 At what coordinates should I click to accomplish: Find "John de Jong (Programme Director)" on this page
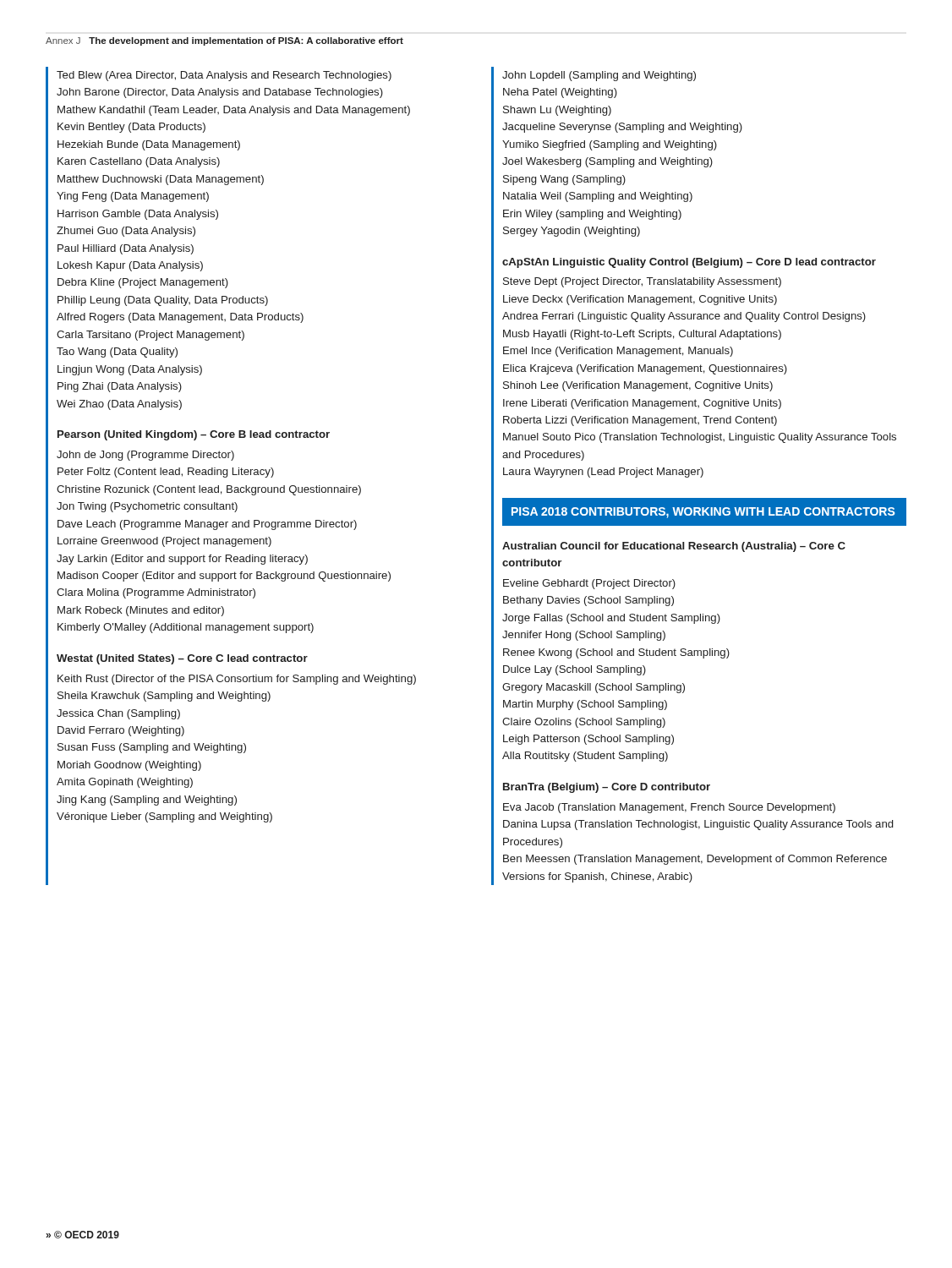[x=146, y=454]
